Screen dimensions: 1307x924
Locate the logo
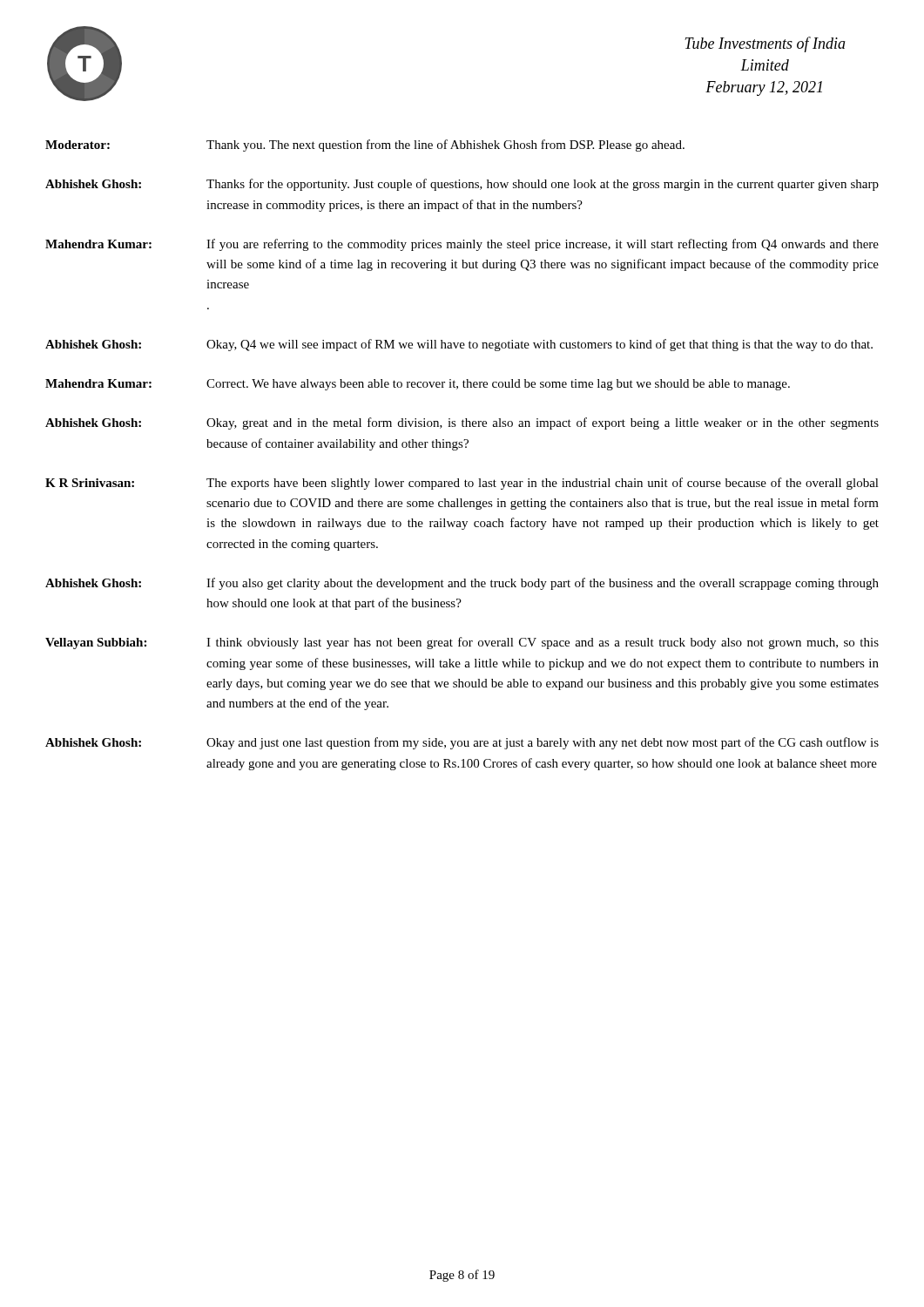pyautogui.click(x=84, y=64)
